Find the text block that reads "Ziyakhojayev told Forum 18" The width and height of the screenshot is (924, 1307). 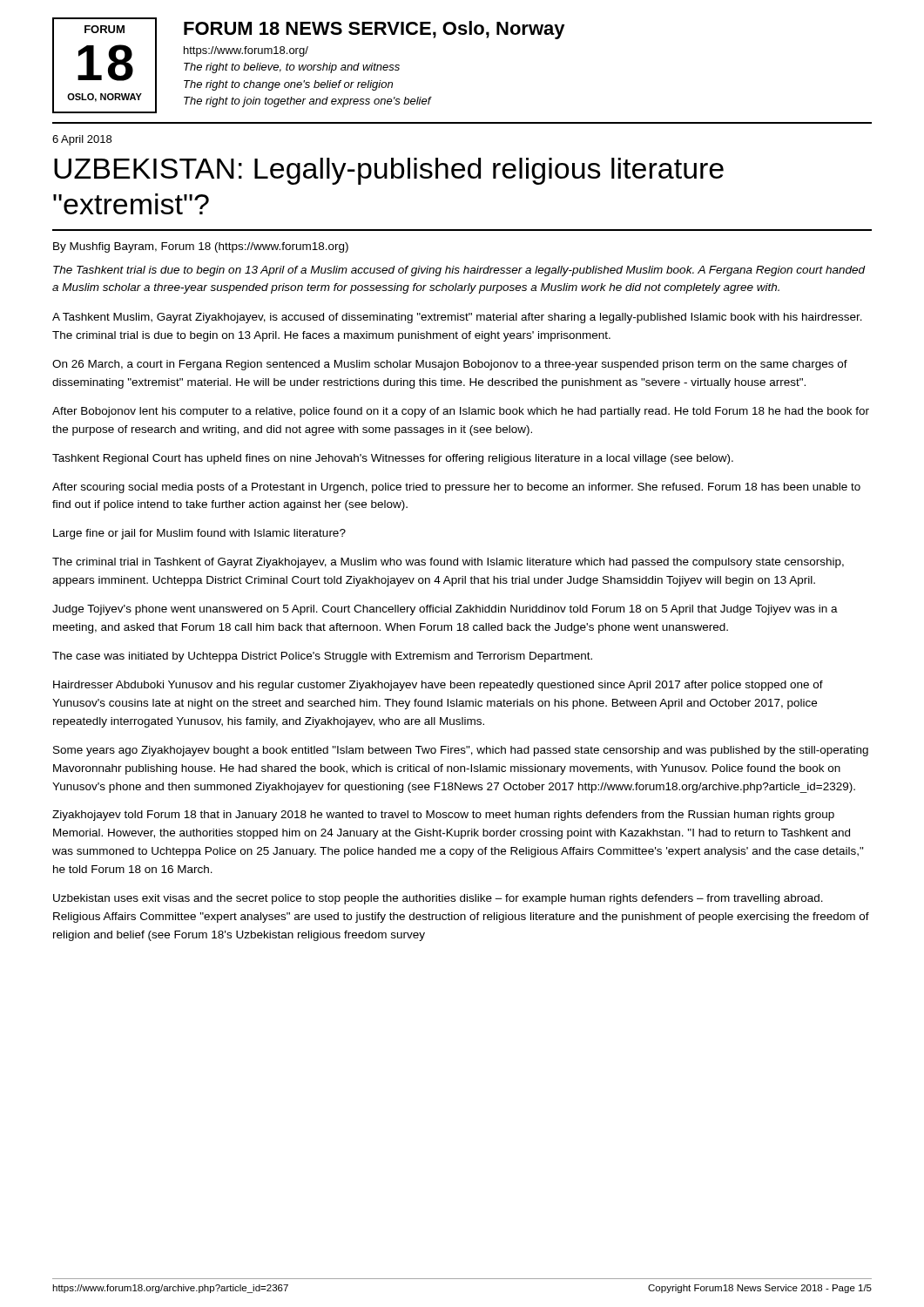[458, 842]
